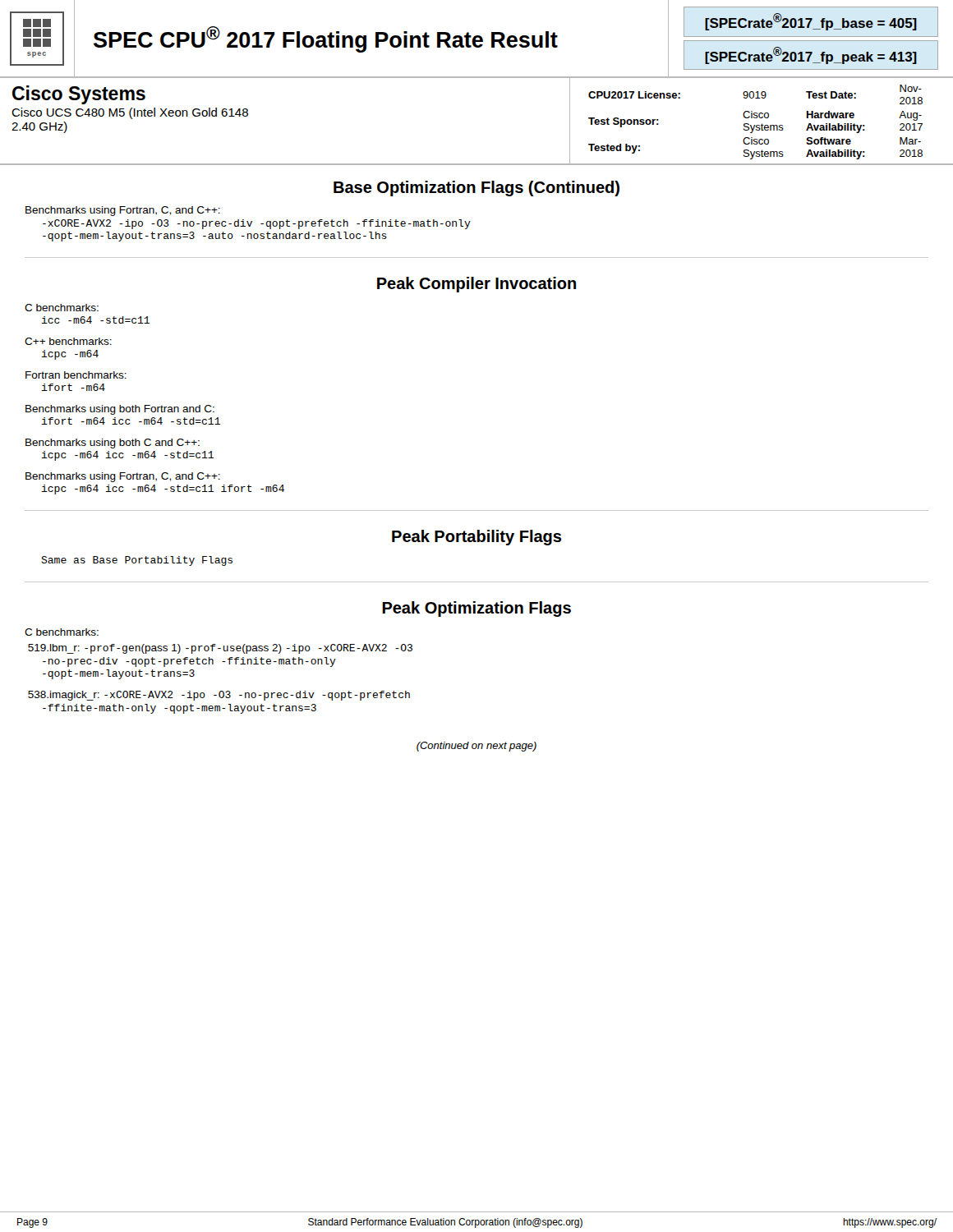The image size is (953, 1232).
Task: Select the block starting "xCORE-AVX2 -ipo -O3 -no-prec-div -qopt-prefetch -ffinite-math-only -qopt-mem-layout-trans=3 -auto"
Action: (x=256, y=230)
